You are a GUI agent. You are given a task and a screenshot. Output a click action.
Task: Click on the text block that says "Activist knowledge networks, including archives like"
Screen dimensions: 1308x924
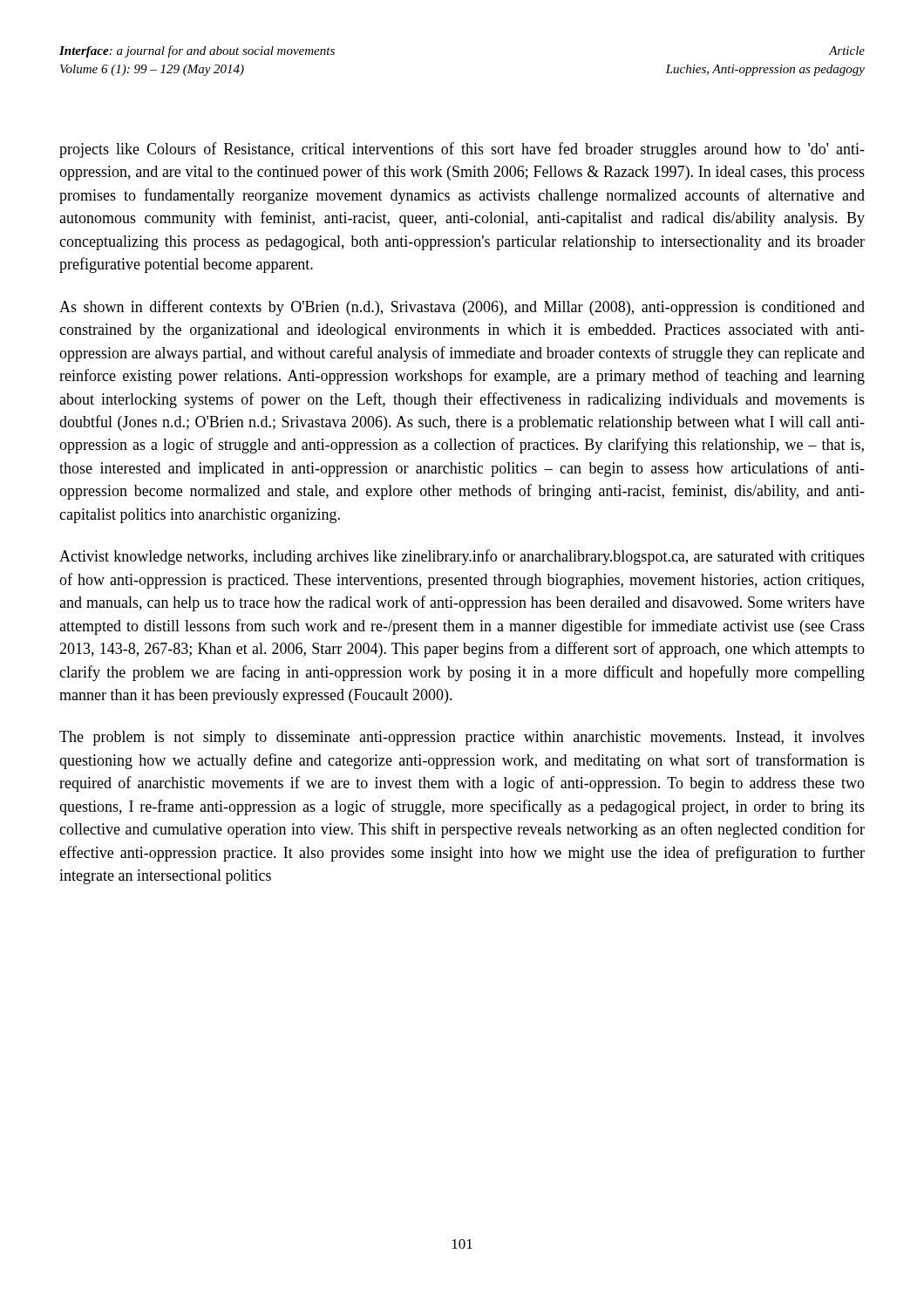click(462, 626)
